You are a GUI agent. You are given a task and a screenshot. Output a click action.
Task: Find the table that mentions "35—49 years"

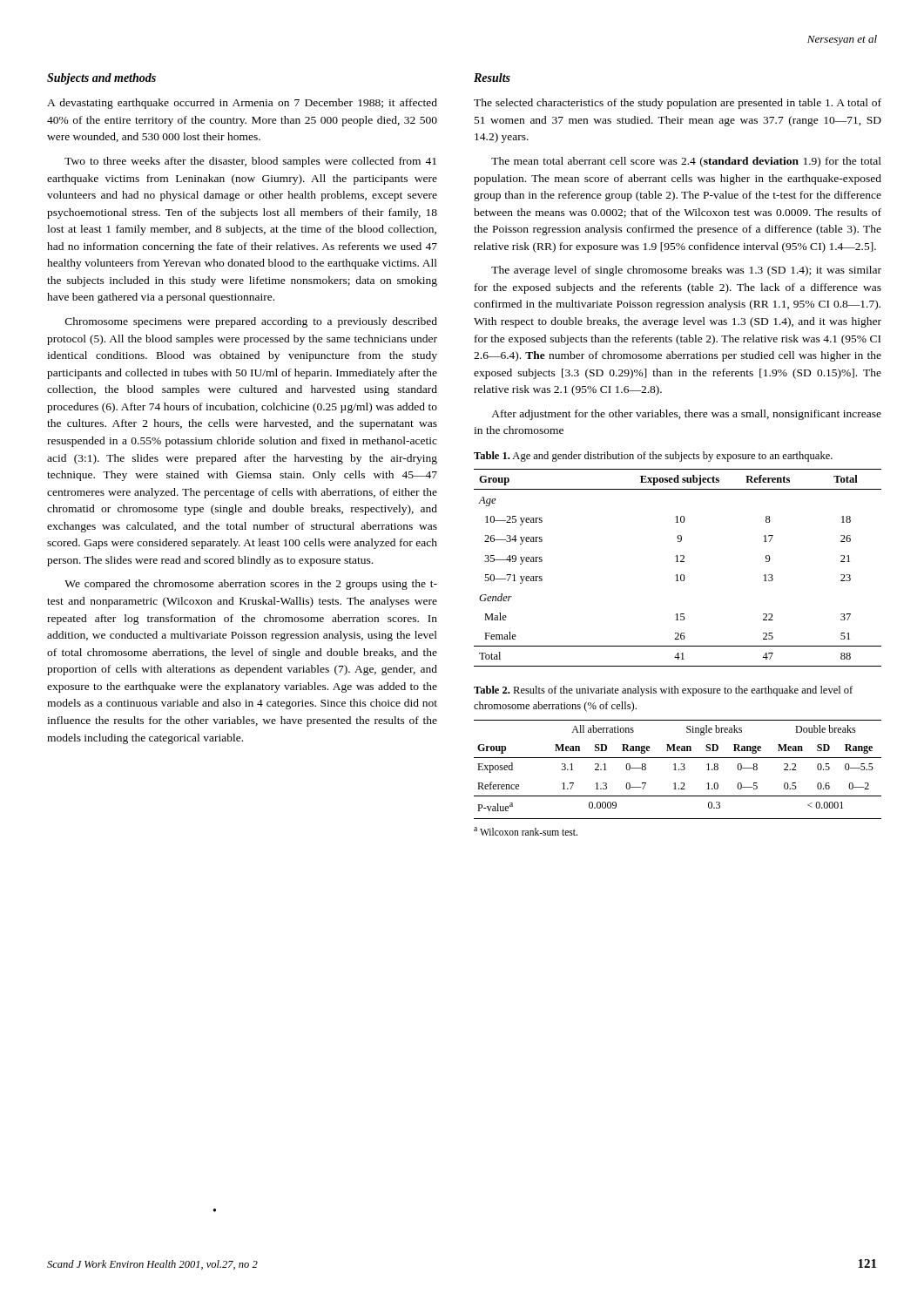678,568
